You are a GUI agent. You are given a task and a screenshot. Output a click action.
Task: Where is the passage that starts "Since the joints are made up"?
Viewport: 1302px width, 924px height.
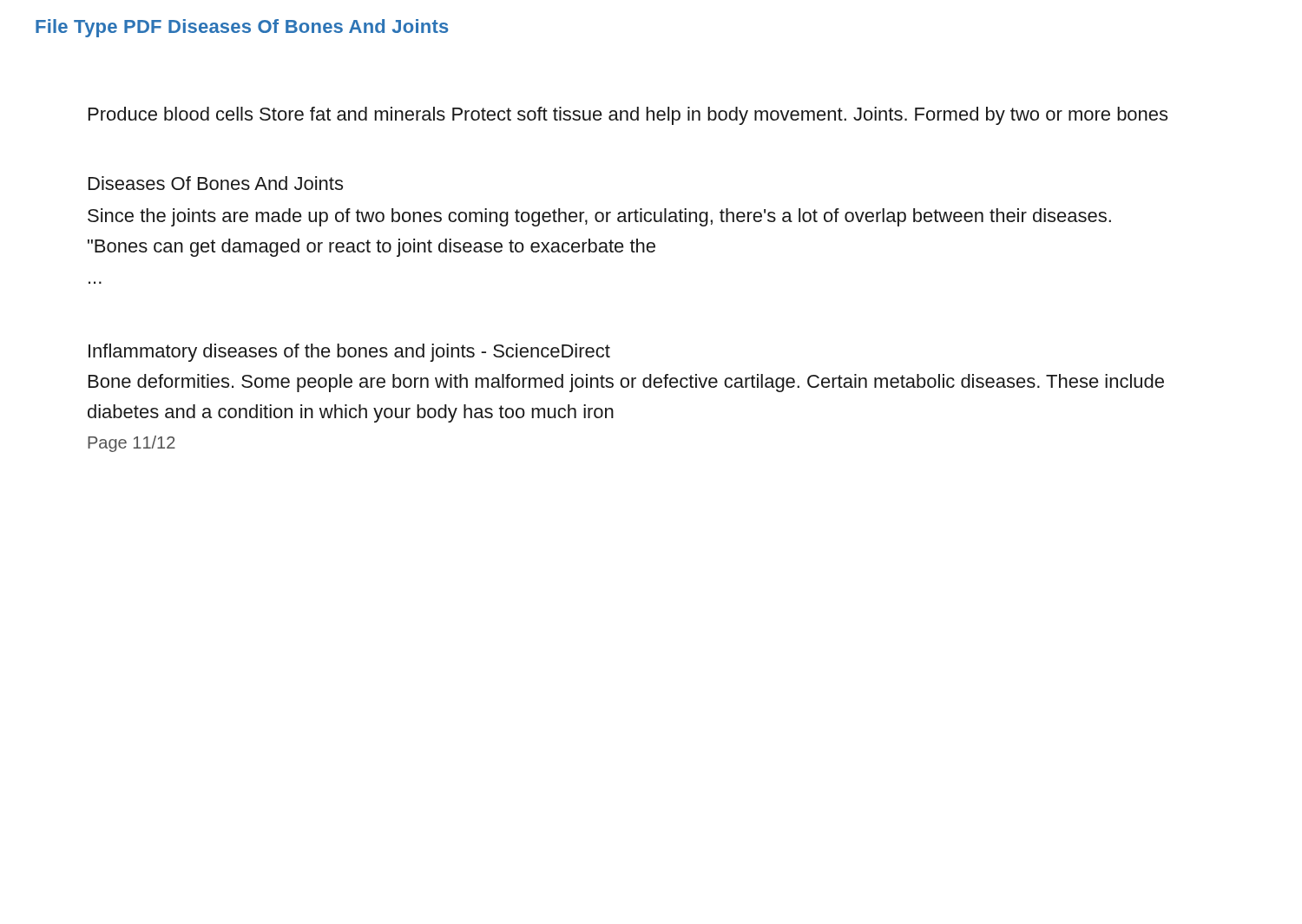[x=600, y=246]
